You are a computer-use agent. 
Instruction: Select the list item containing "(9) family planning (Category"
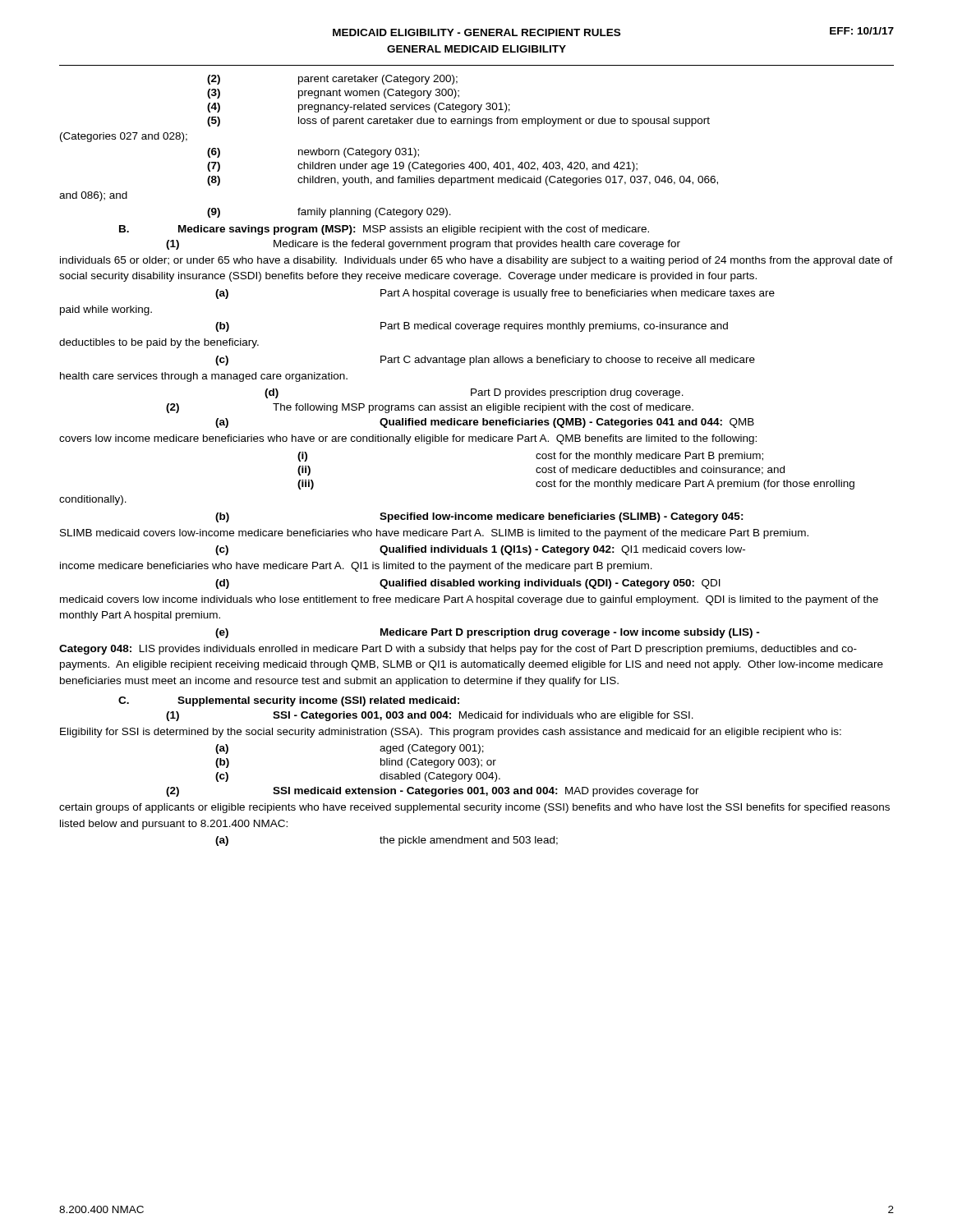coord(329,213)
